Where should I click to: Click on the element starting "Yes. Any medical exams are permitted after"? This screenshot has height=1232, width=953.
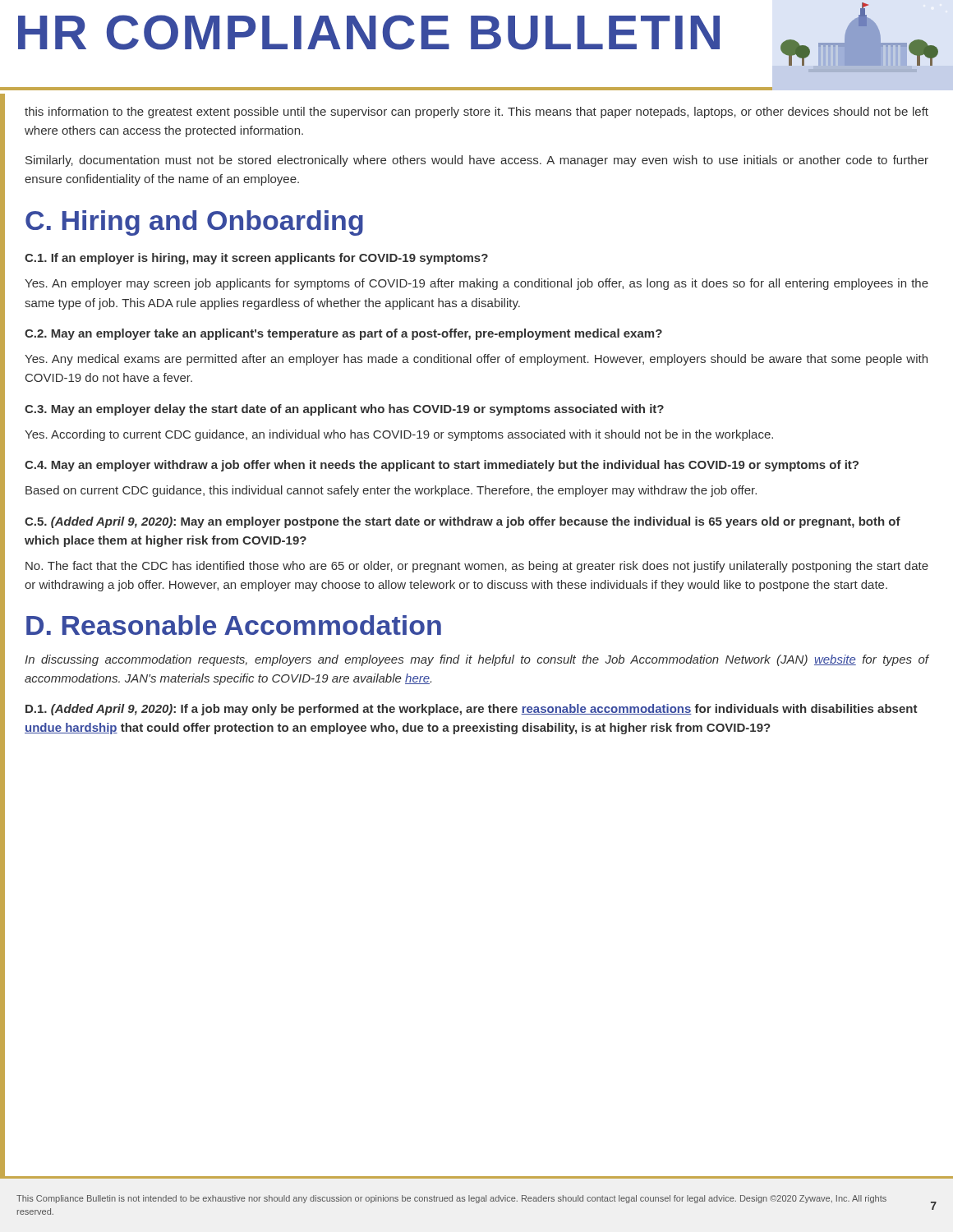tap(476, 368)
